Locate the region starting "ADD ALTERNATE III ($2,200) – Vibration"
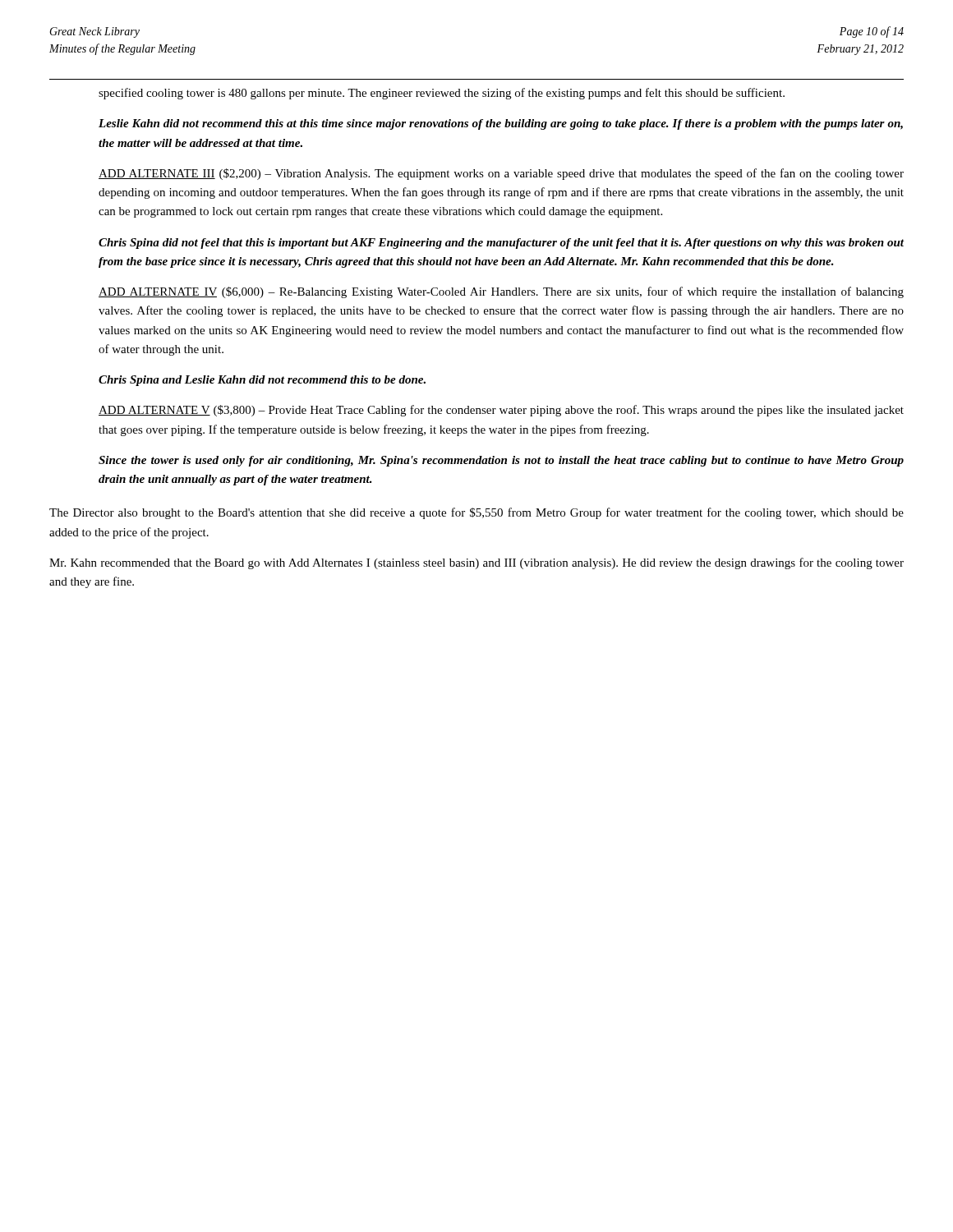The height and width of the screenshot is (1232, 953). [x=501, y=192]
